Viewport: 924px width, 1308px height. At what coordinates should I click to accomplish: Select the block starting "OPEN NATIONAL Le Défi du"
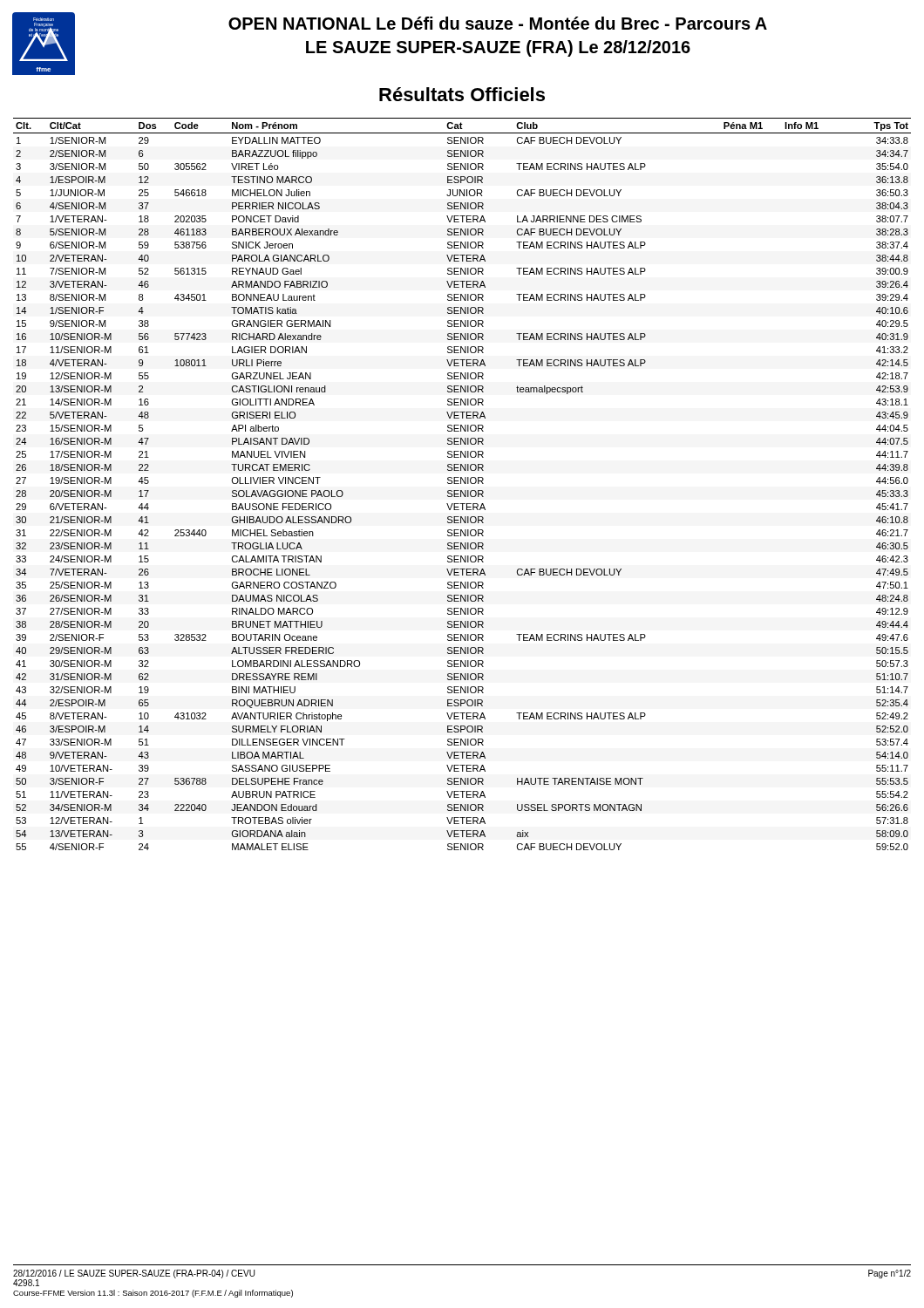pos(498,36)
